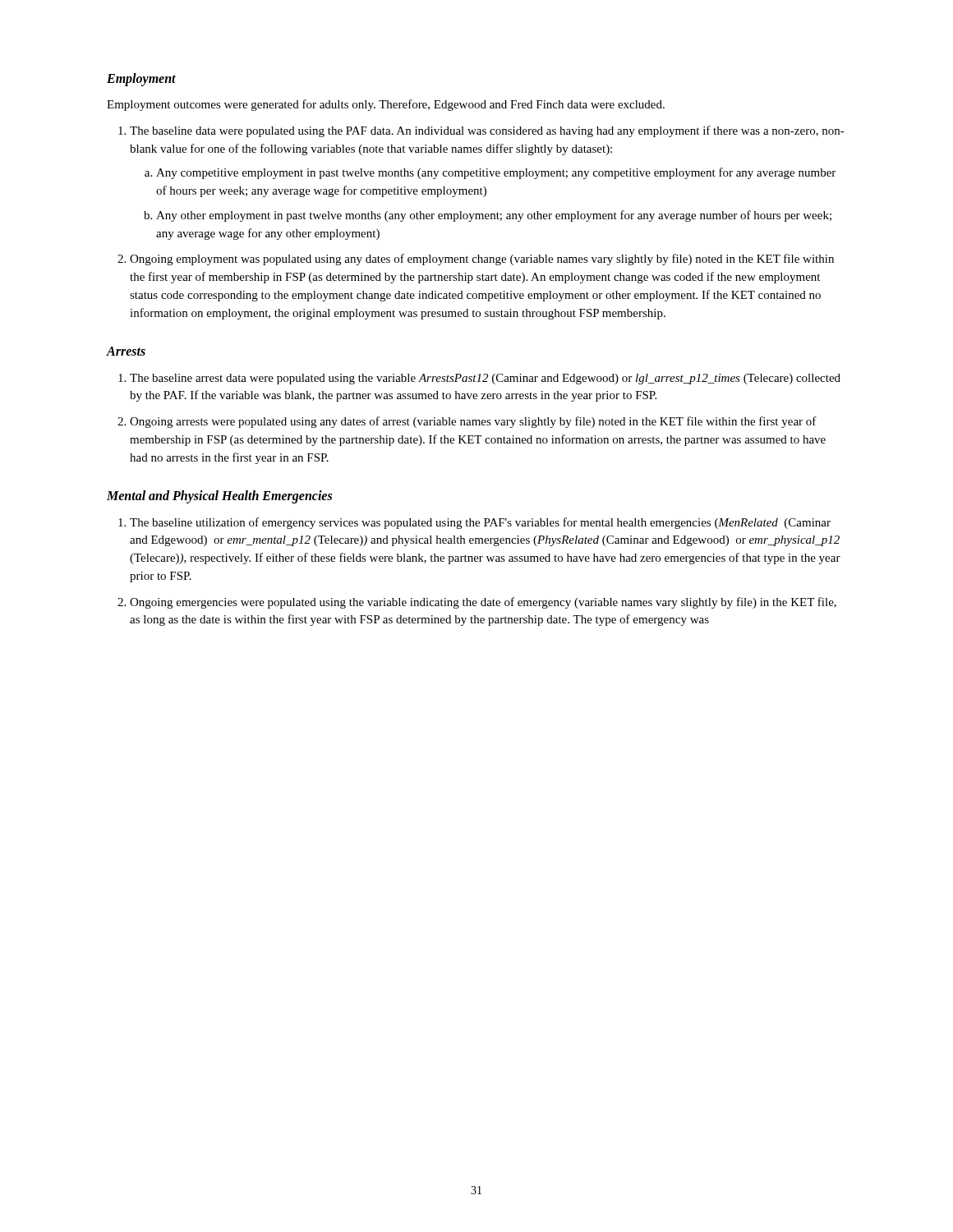Viewport: 953px width, 1232px height.
Task: Select the text starting "The baseline data were"
Action: [488, 183]
